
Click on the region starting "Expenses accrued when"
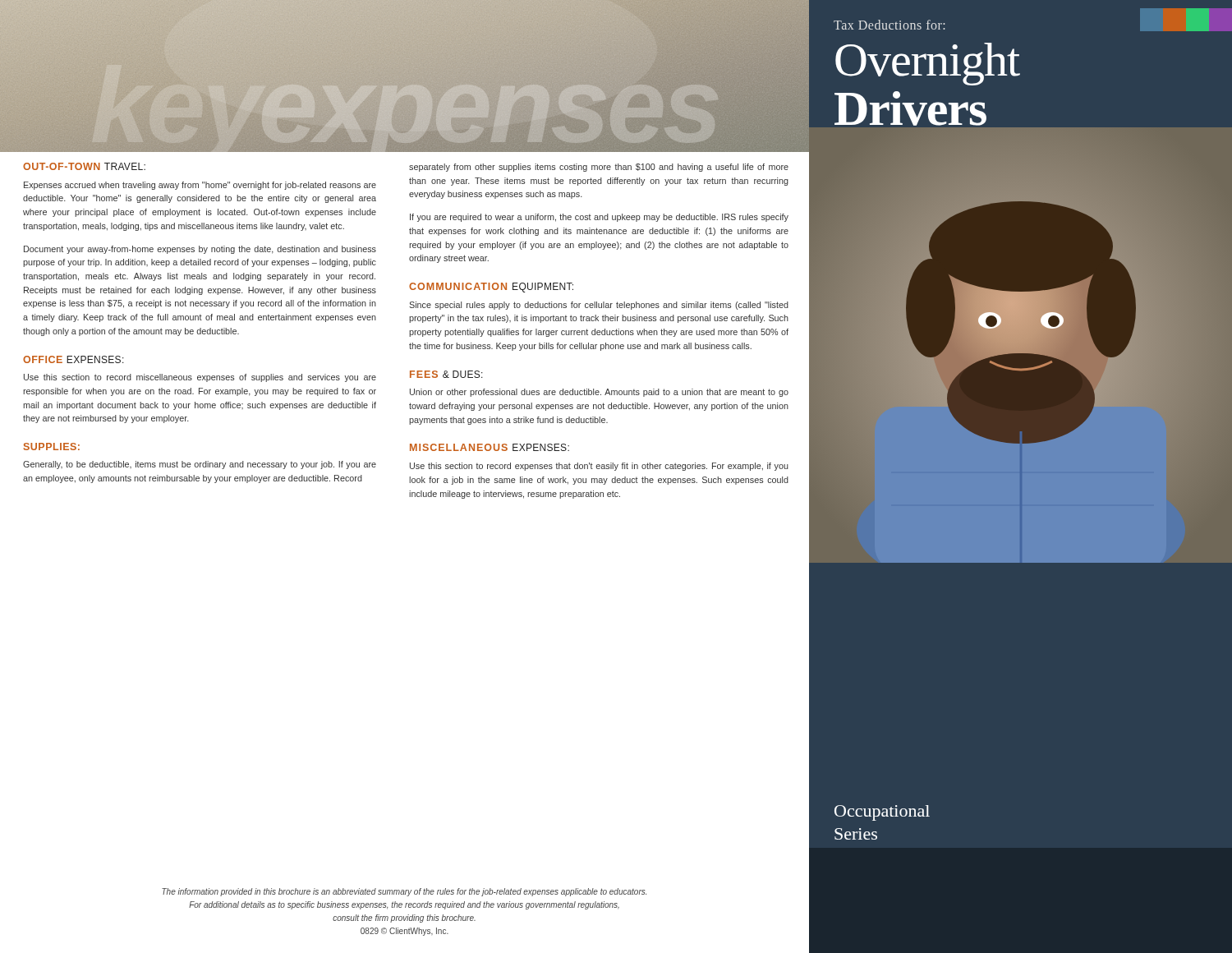click(x=200, y=205)
